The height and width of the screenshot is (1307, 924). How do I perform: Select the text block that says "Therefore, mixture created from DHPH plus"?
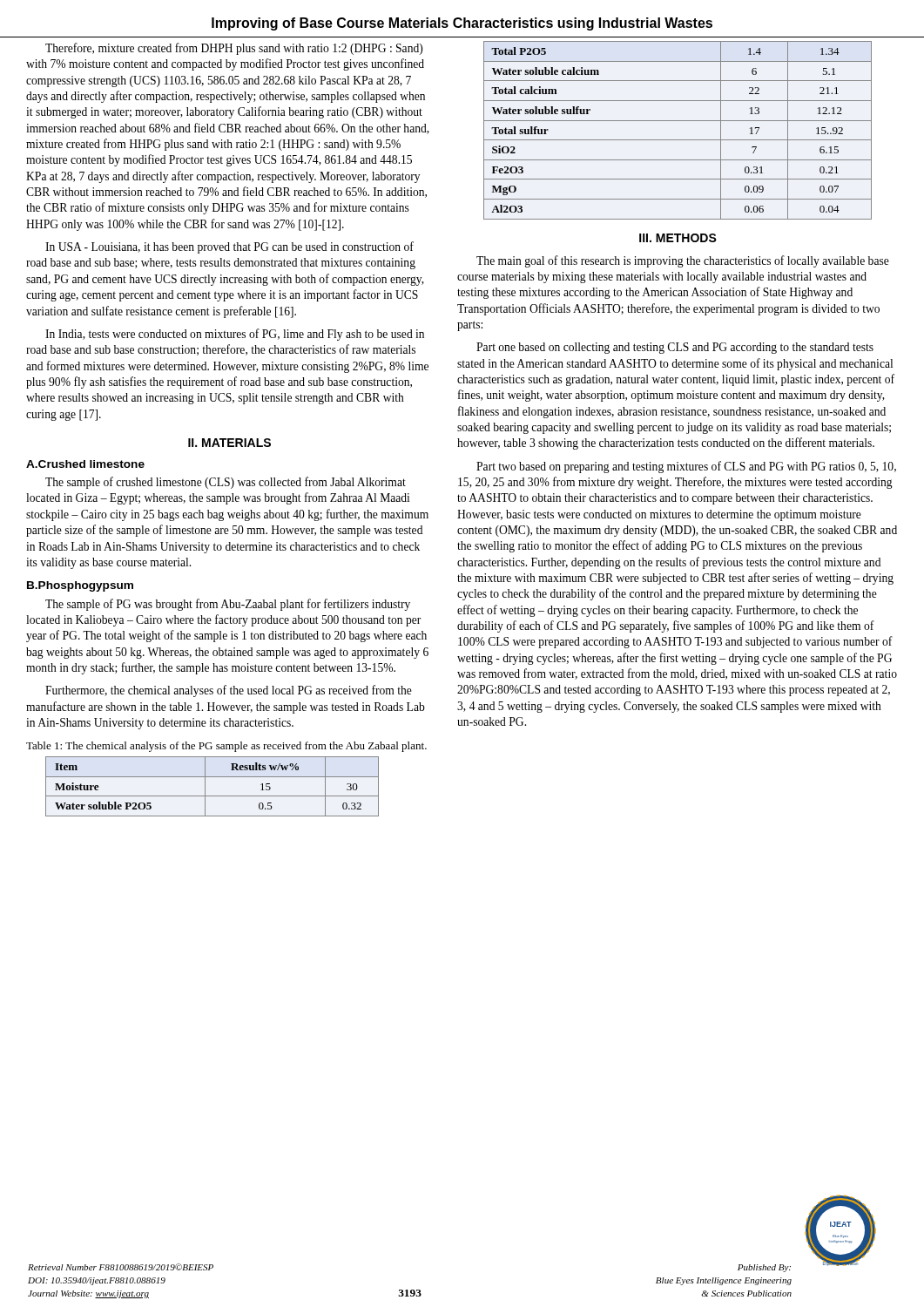coord(230,137)
